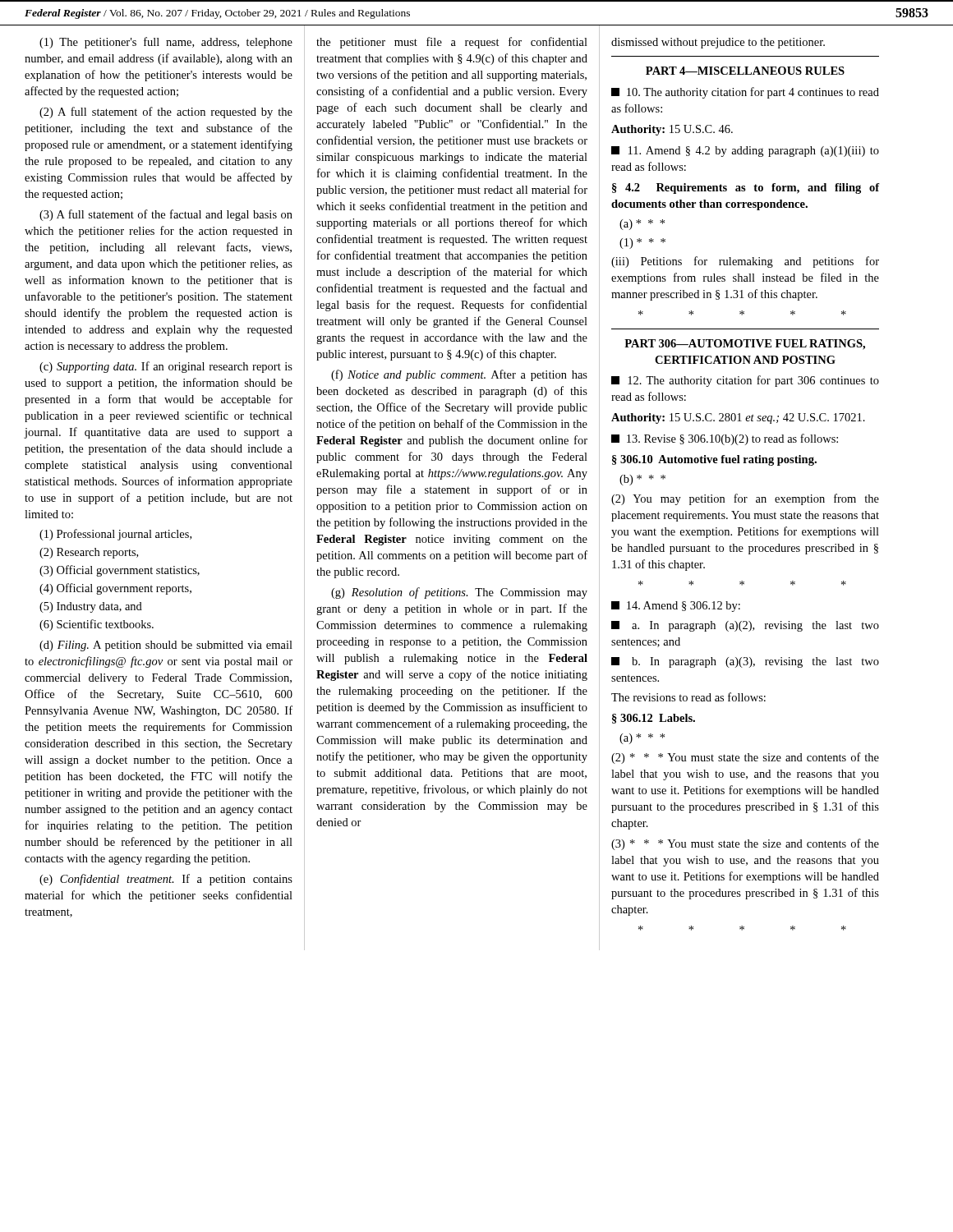Point to "§ 306.12 Labels."

point(653,718)
